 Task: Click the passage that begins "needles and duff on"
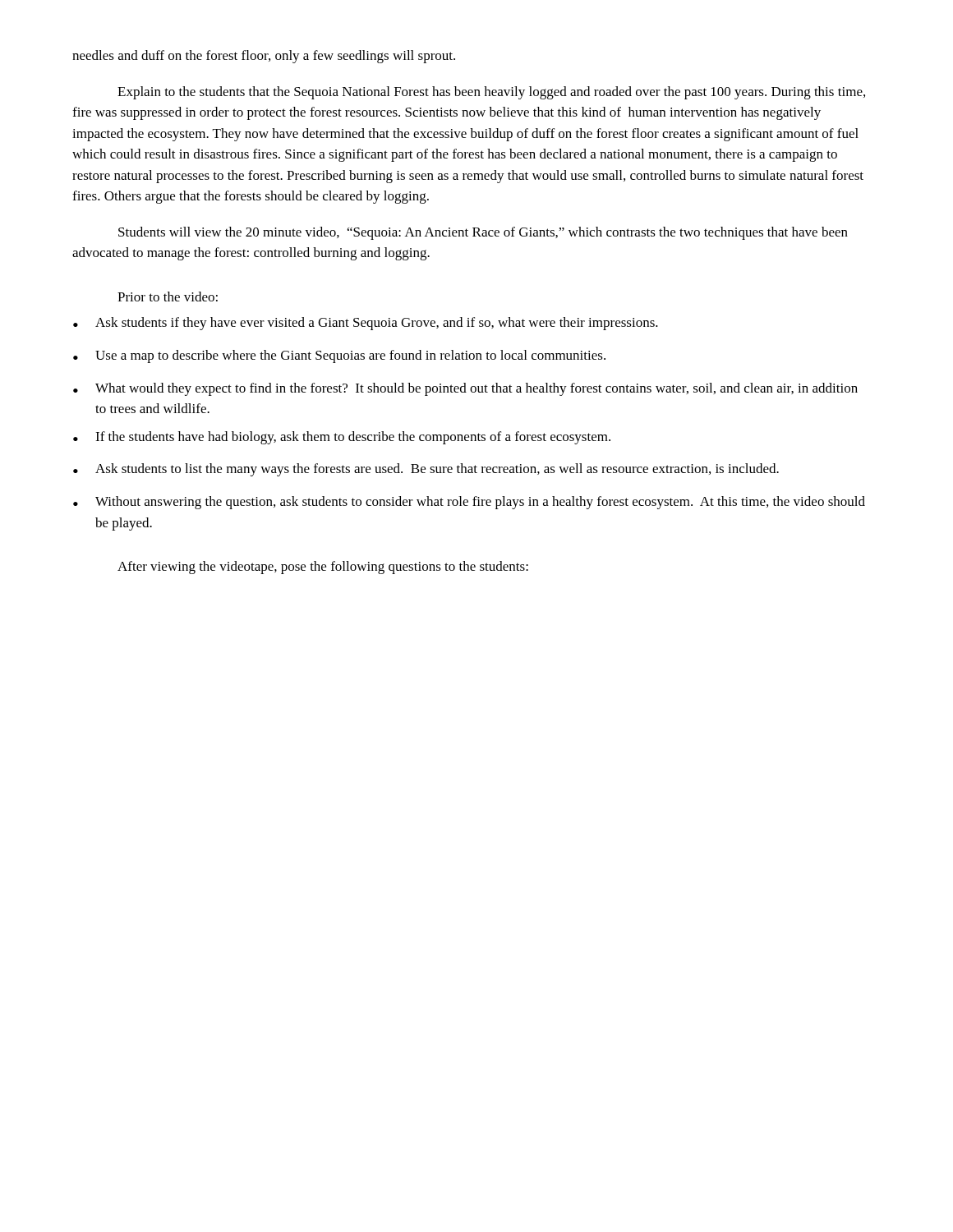coord(264,55)
